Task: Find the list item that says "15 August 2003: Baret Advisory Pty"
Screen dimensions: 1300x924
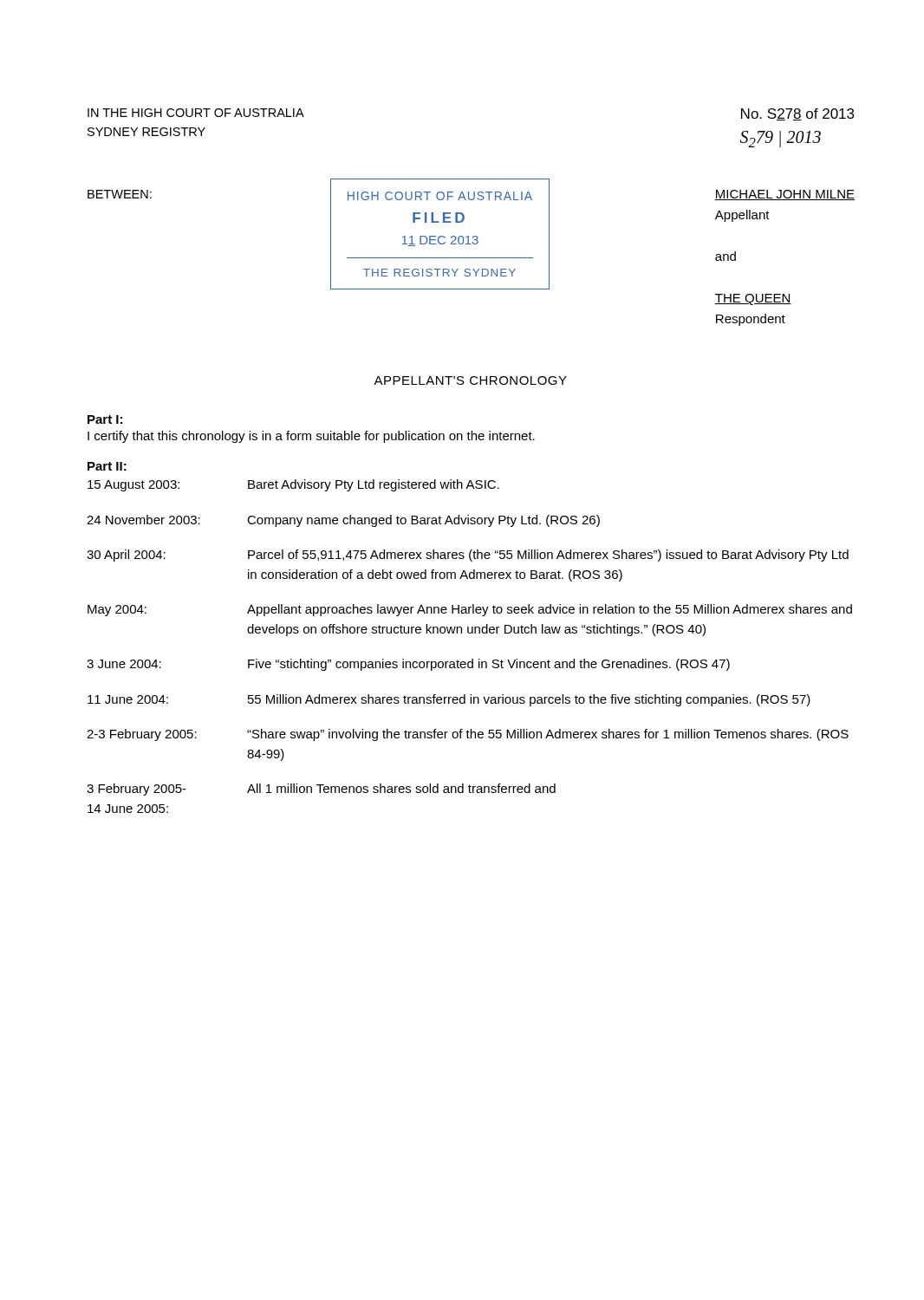Action: [471, 485]
